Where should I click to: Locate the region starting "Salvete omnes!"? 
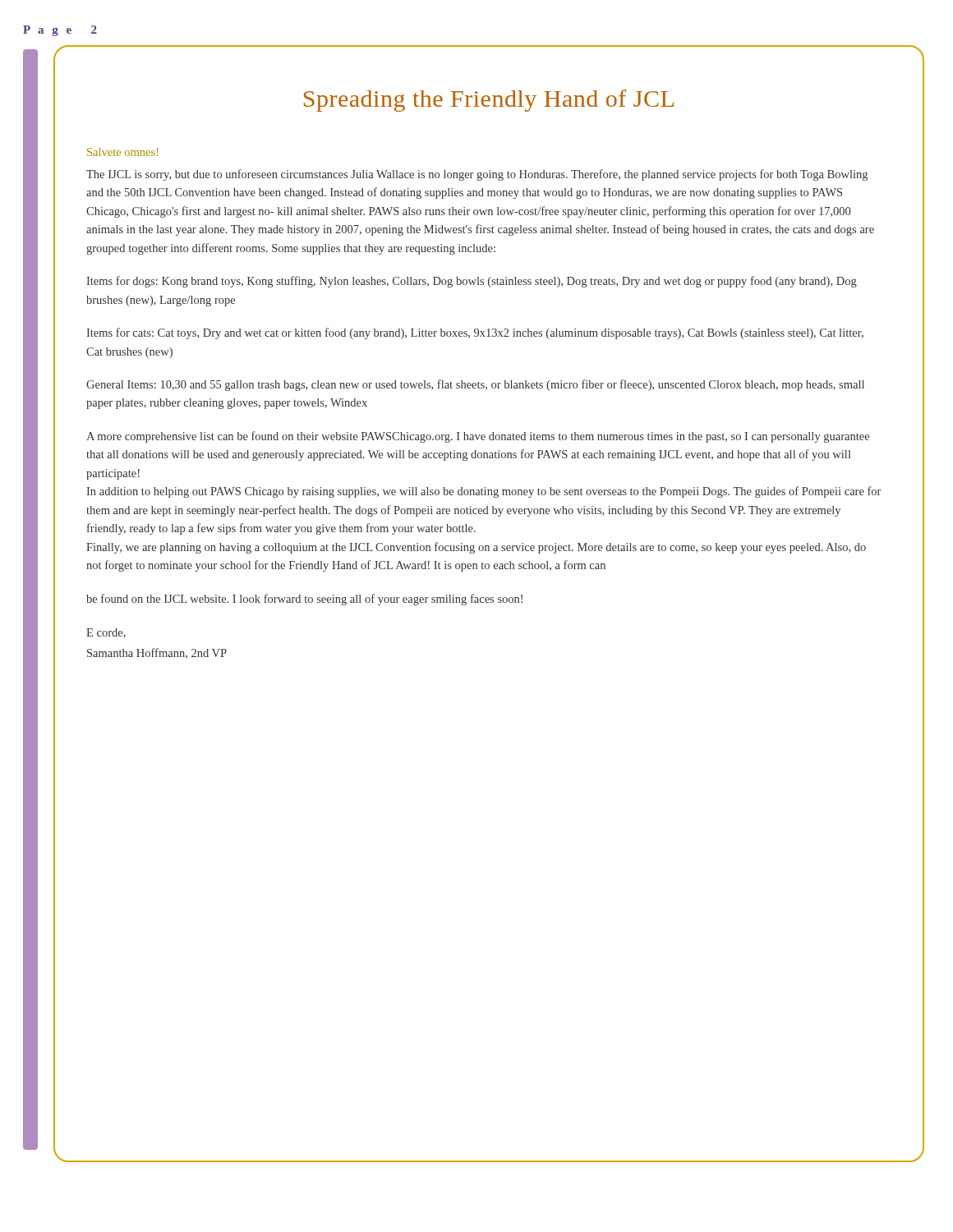click(x=123, y=152)
